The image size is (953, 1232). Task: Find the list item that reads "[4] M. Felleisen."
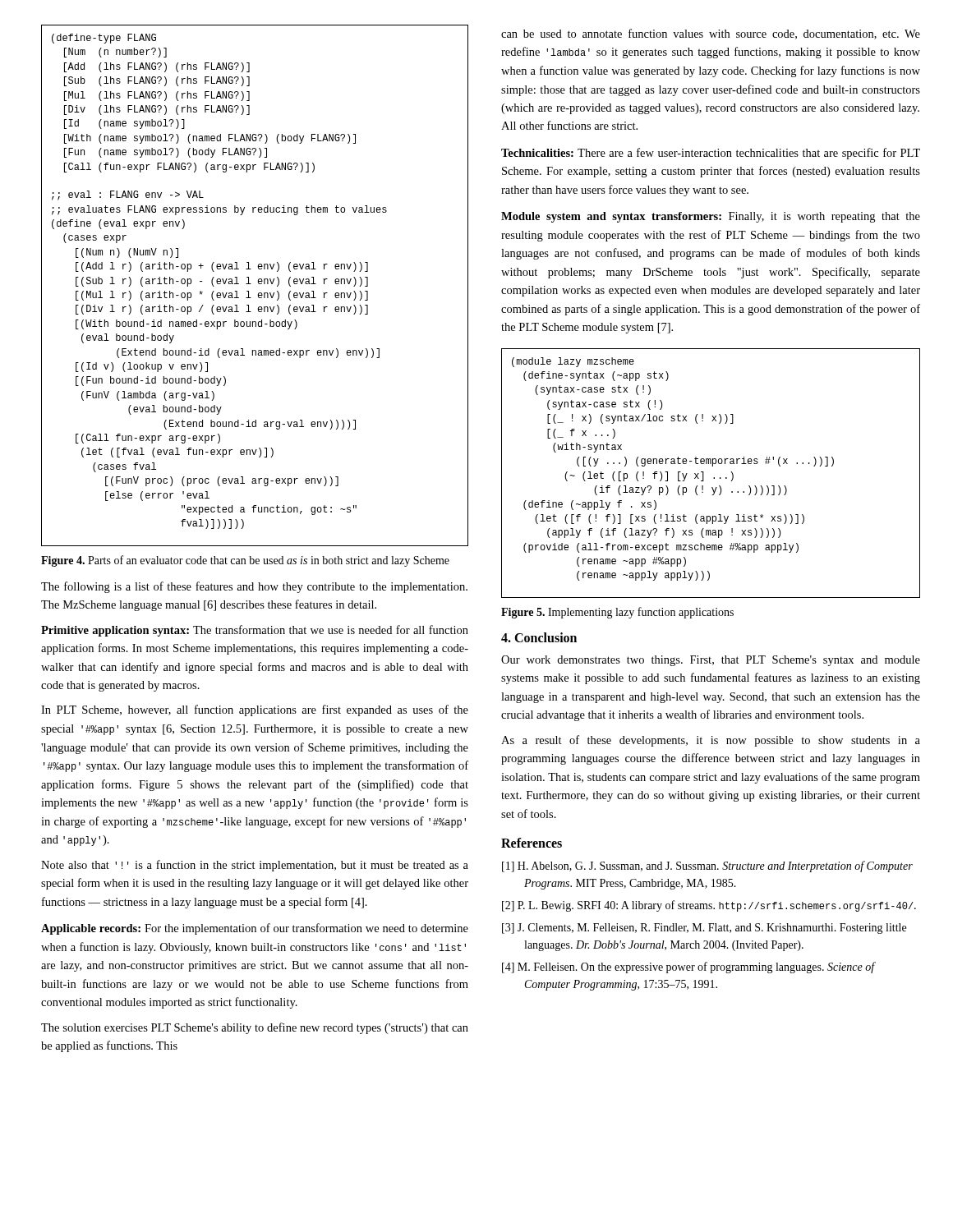tap(688, 976)
